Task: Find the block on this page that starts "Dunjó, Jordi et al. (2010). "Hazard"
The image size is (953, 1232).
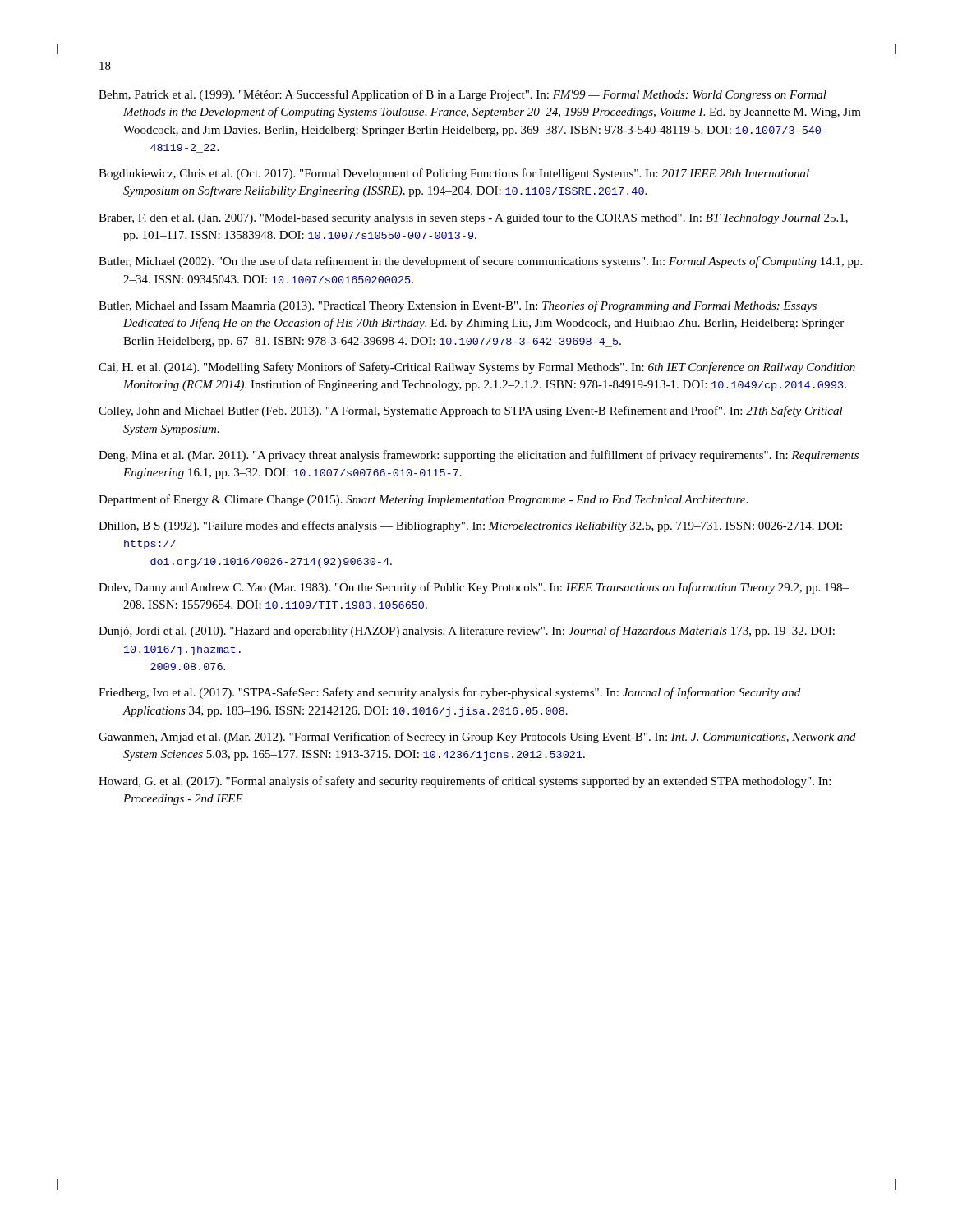Action: coord(467,632)
